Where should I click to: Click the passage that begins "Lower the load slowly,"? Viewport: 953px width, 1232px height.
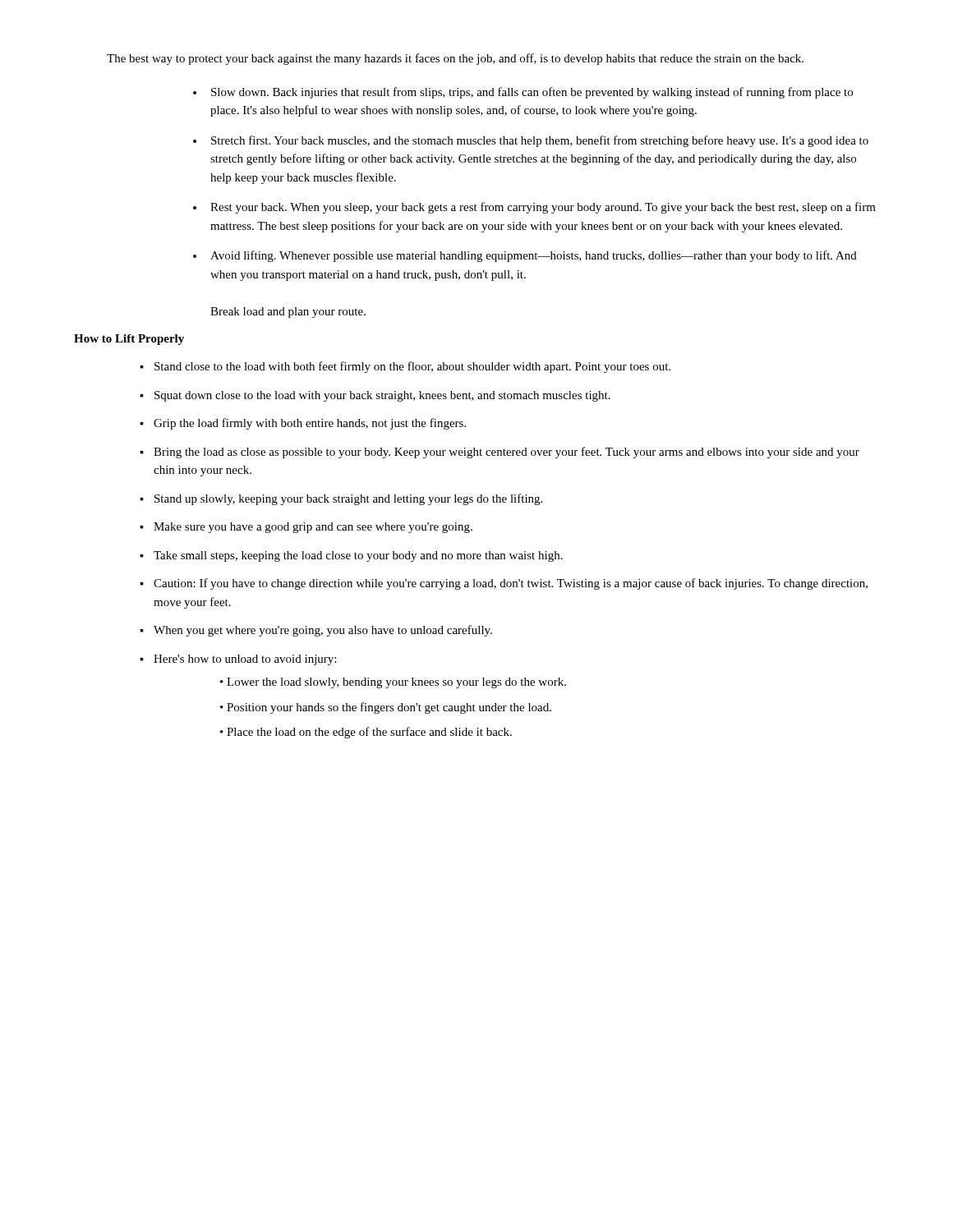(x=397, y=682)
